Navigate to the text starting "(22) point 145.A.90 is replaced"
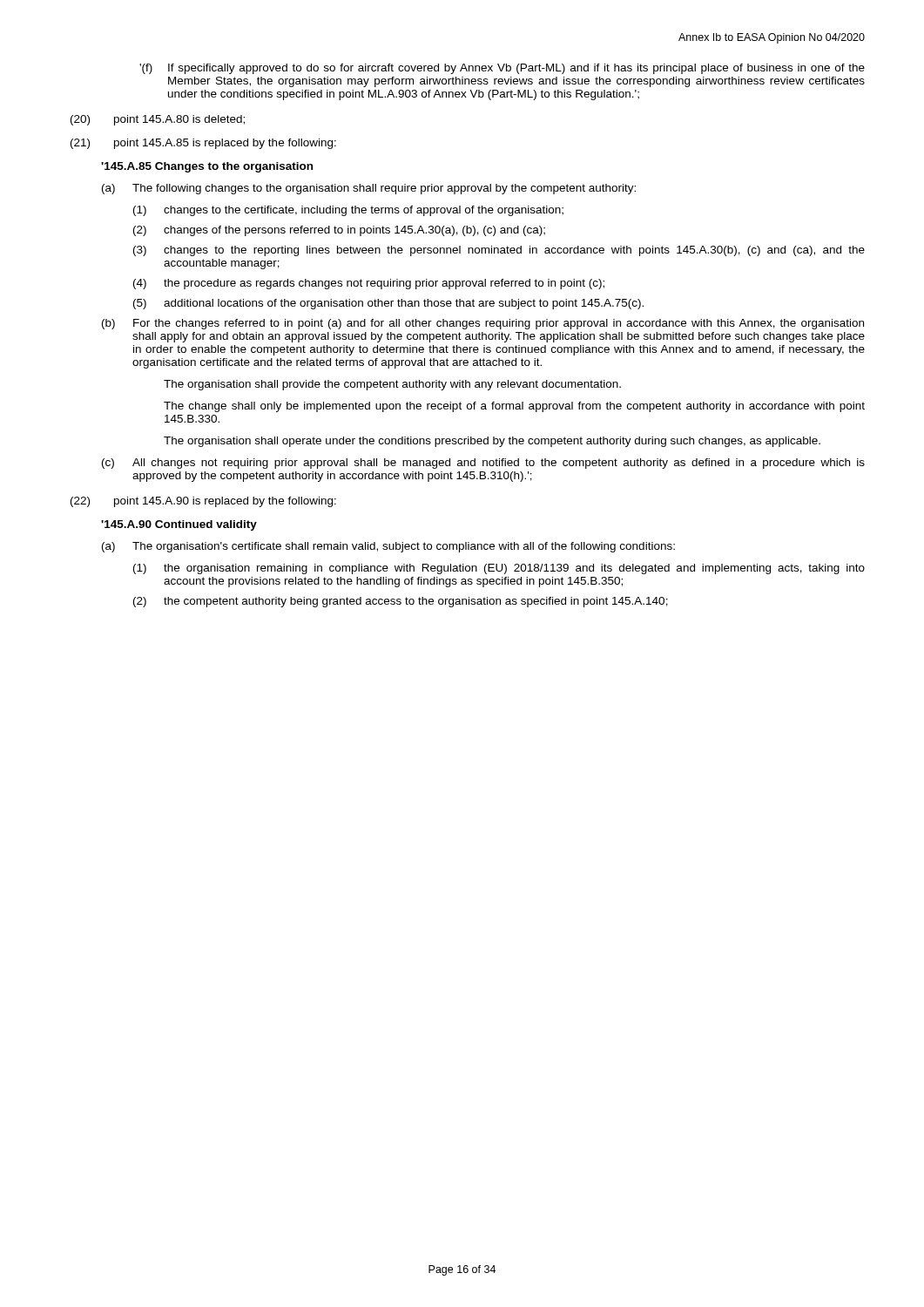The height and width of the screenshot is (1307, 924). (203, 501)
